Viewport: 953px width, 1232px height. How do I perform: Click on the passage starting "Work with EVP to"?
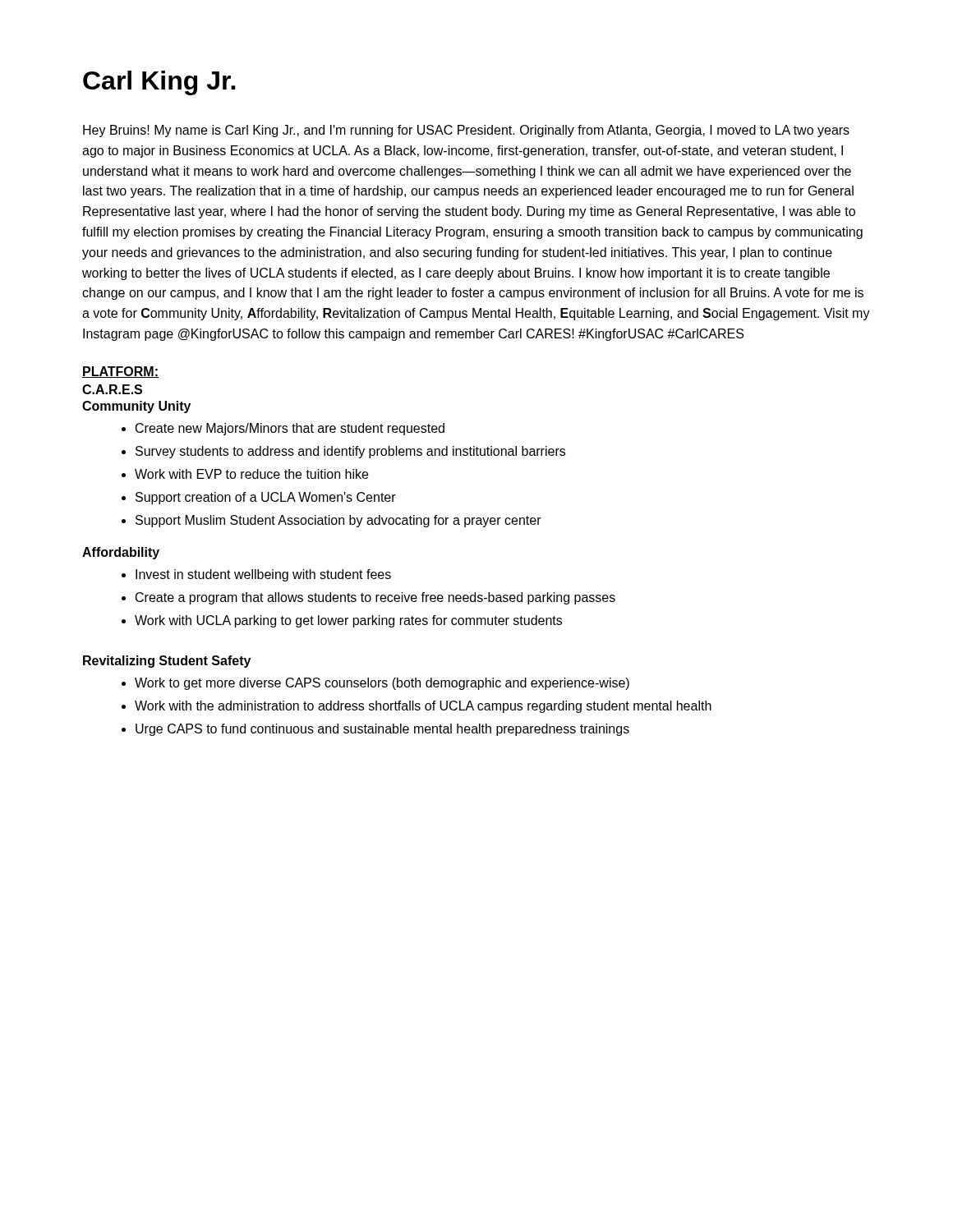252,474
